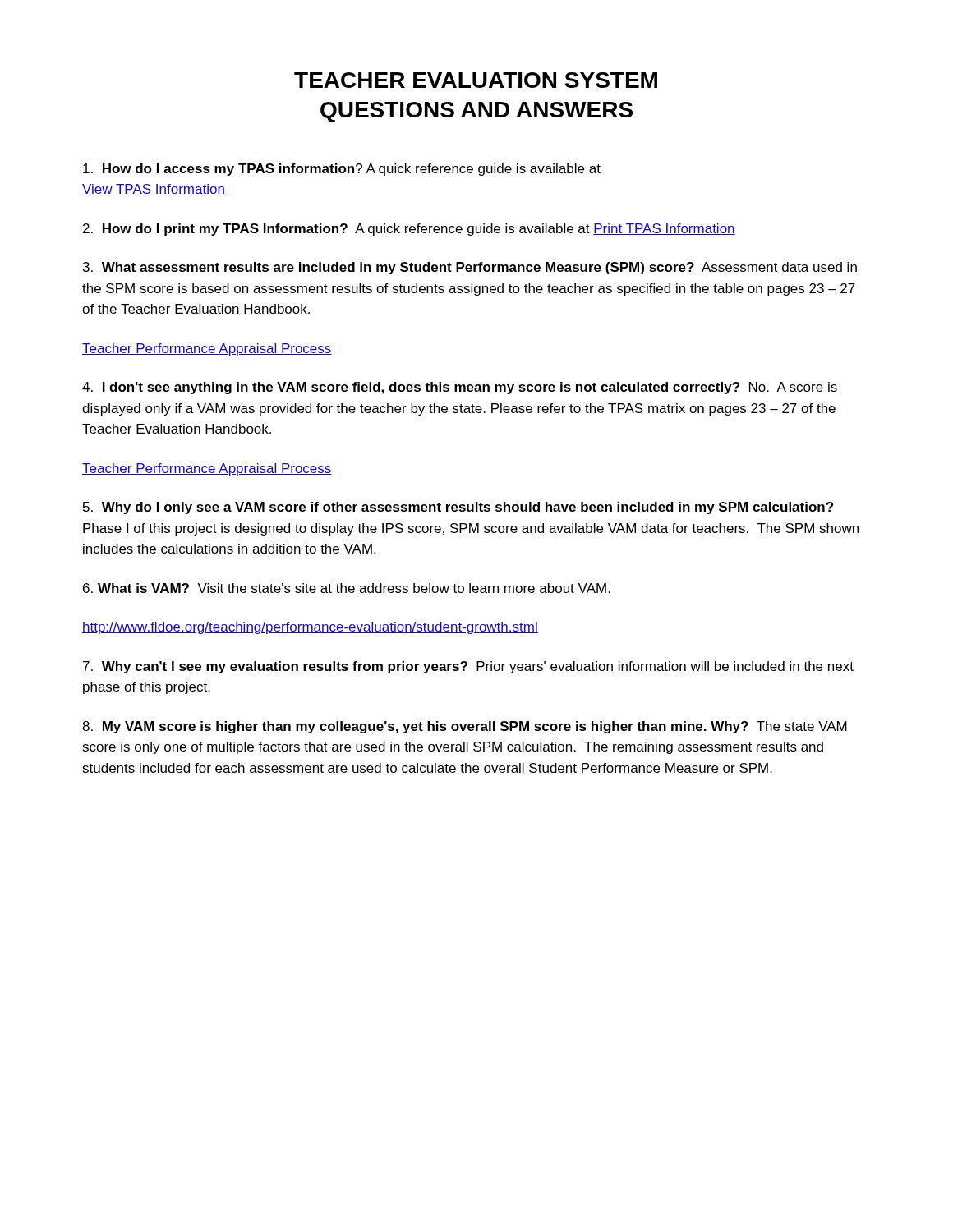This screenshot has height=1232, width=953.
Task: Find "TEACHER EVALUATION SYSTEMQUESTIONS AND ANSWERS" on this page
Action: pyautogui.click(x=476, y=96)
